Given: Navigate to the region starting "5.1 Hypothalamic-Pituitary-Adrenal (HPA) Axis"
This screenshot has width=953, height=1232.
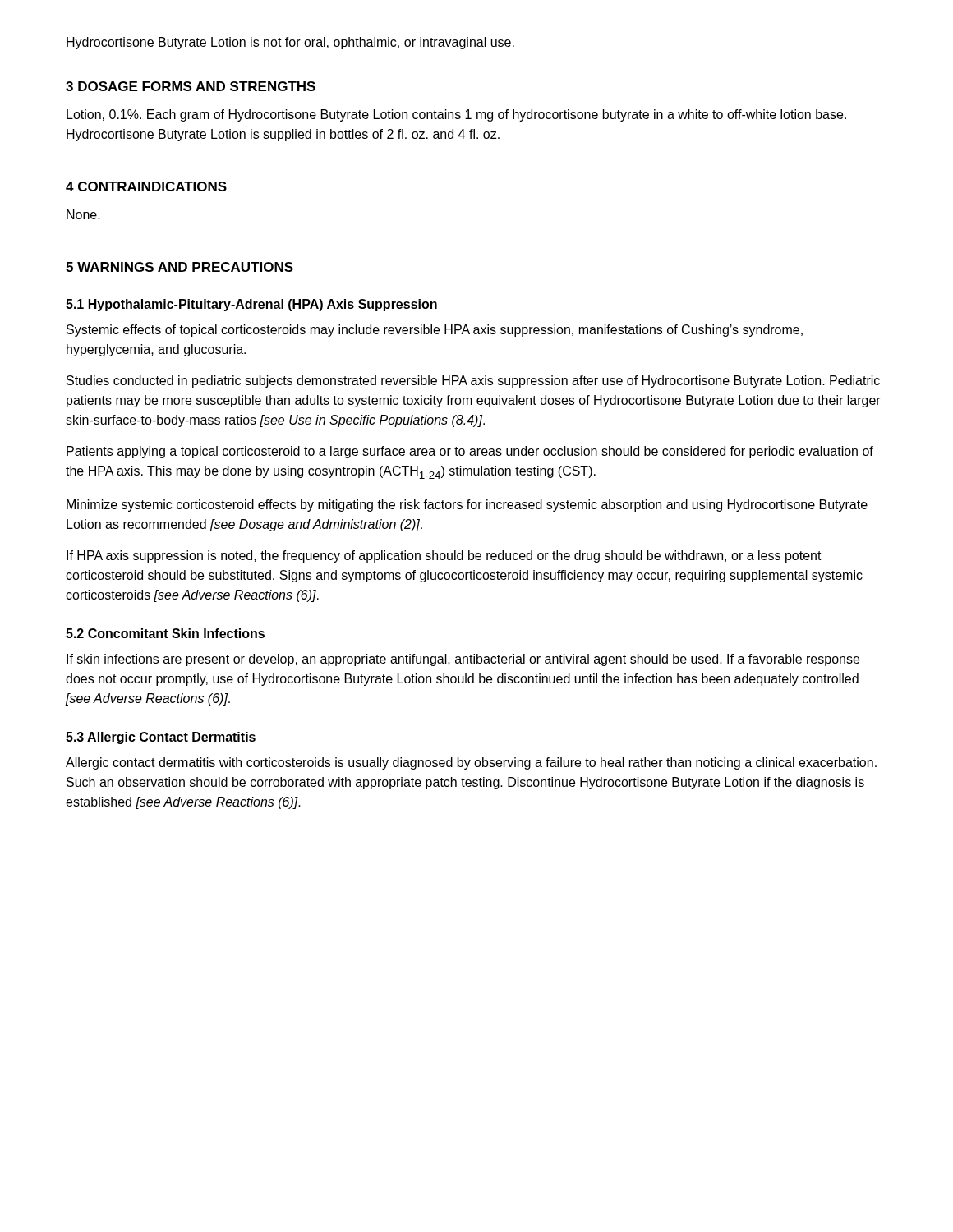Looking at the screenshot, I should coord(252,304).
